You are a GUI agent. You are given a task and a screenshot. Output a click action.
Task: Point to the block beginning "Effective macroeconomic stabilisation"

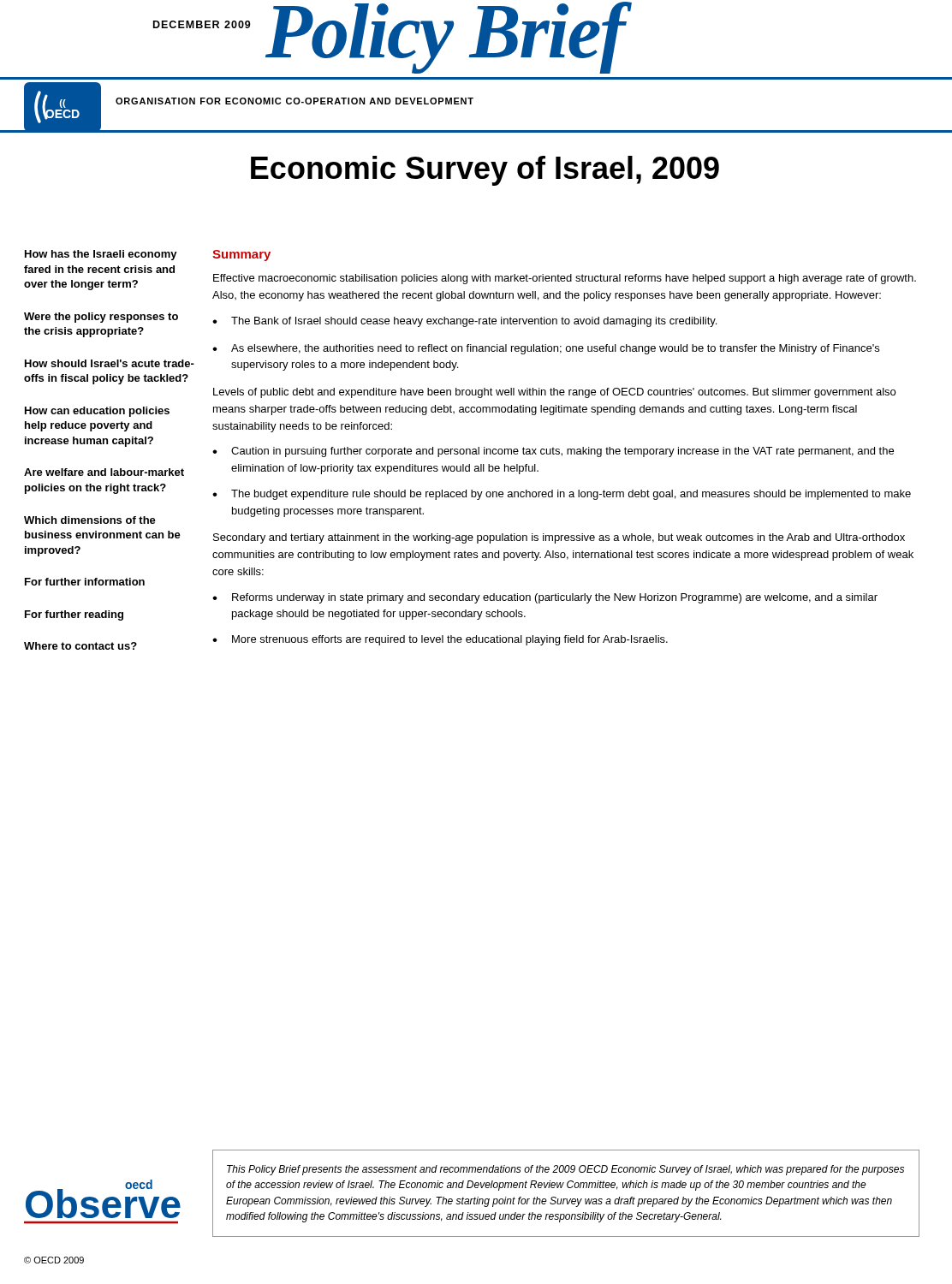tap(564, 286)
